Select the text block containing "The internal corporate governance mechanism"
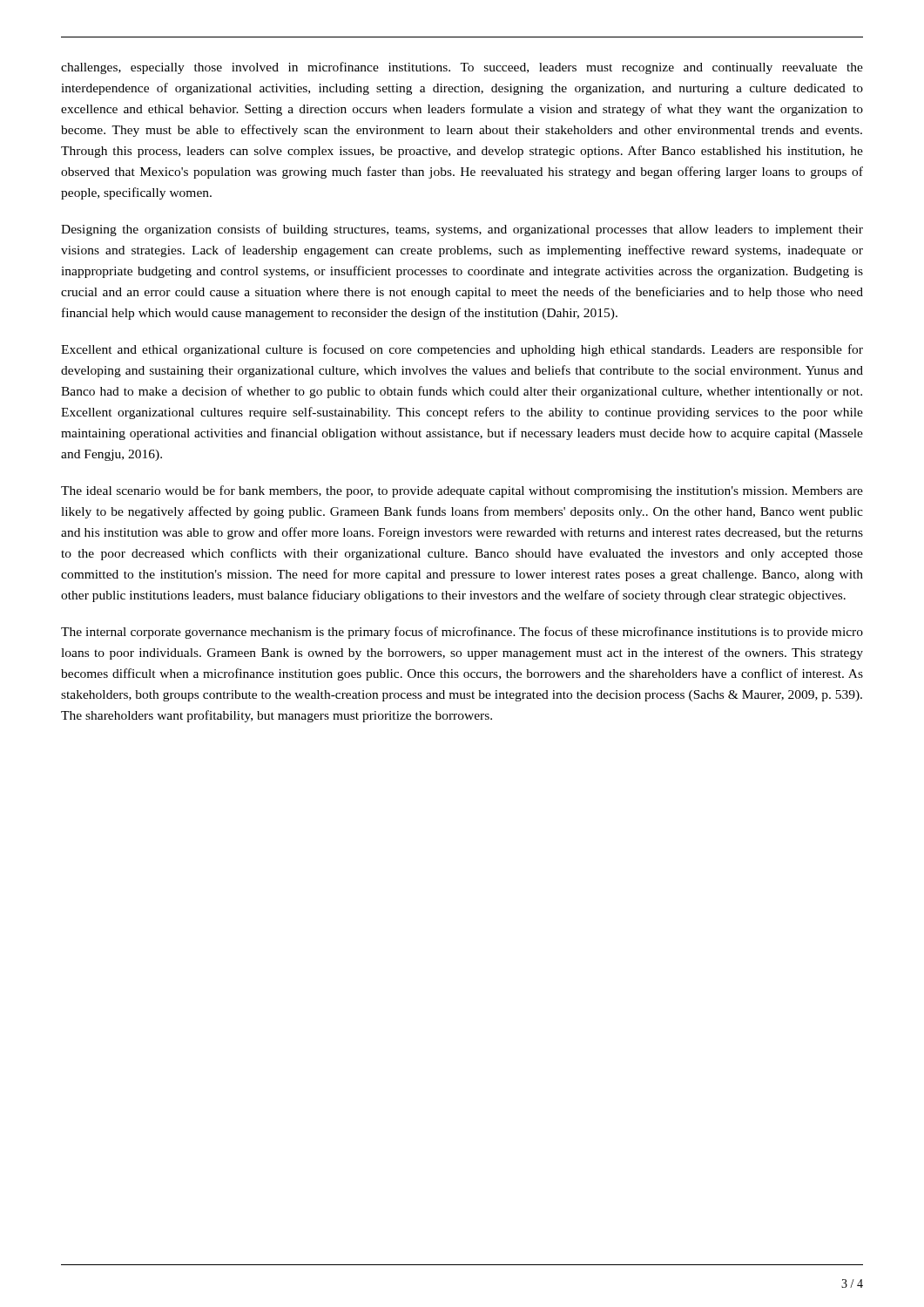This screenshot has width=924, height=1307. [462, 673]
